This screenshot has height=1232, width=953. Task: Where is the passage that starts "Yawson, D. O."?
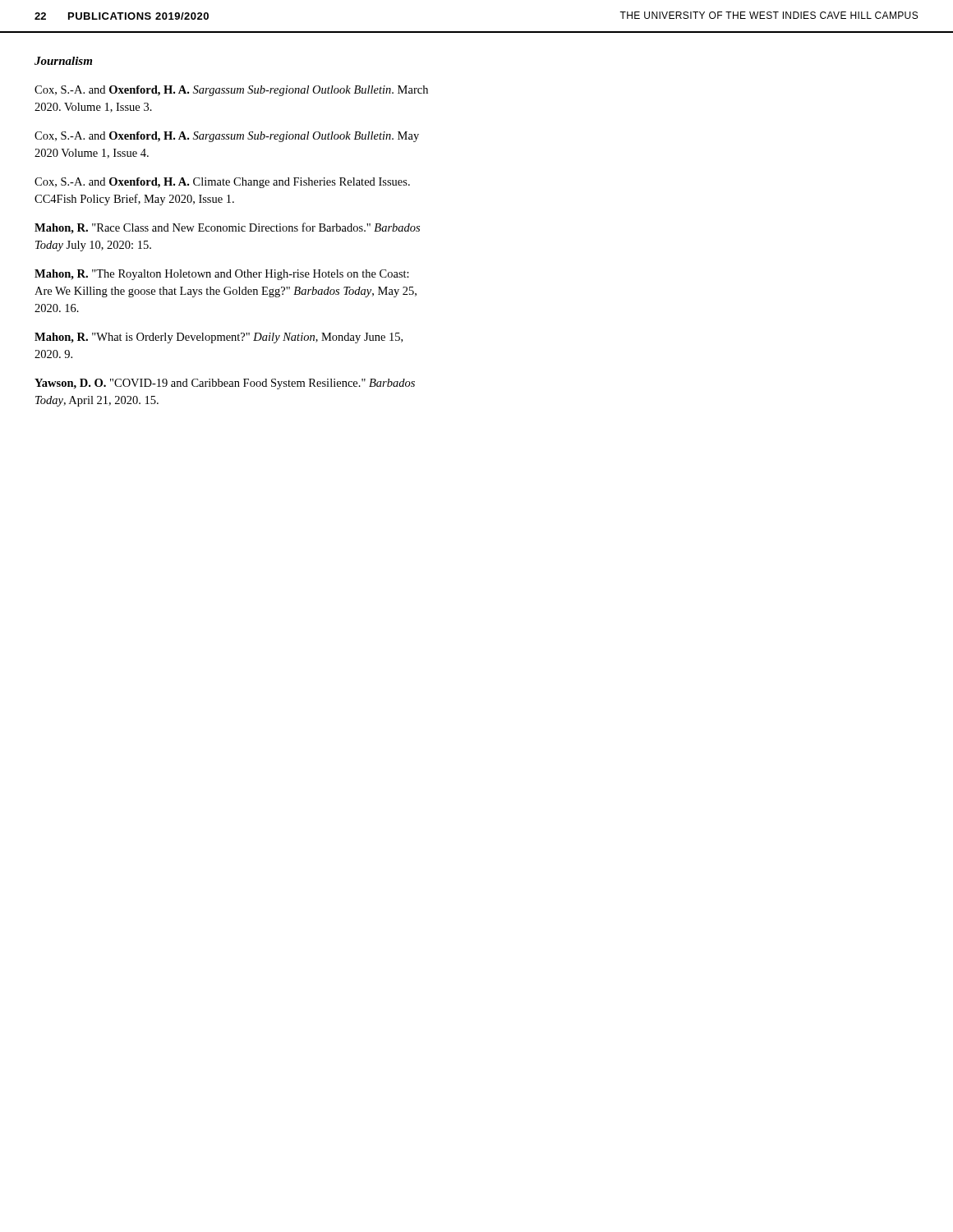(x=225, y=392)
